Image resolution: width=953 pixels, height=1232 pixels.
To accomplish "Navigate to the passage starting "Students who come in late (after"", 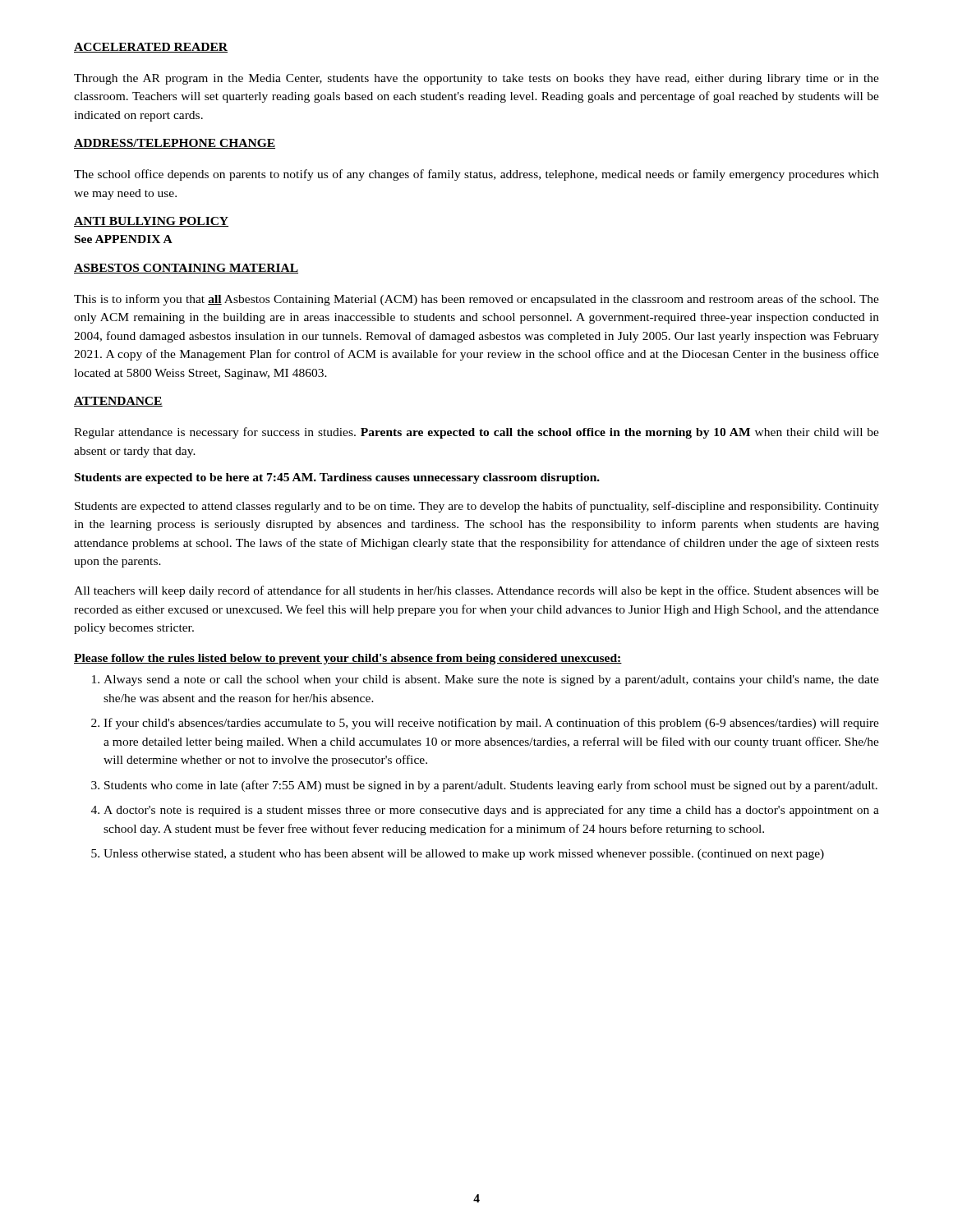I will tap(491, 784).
